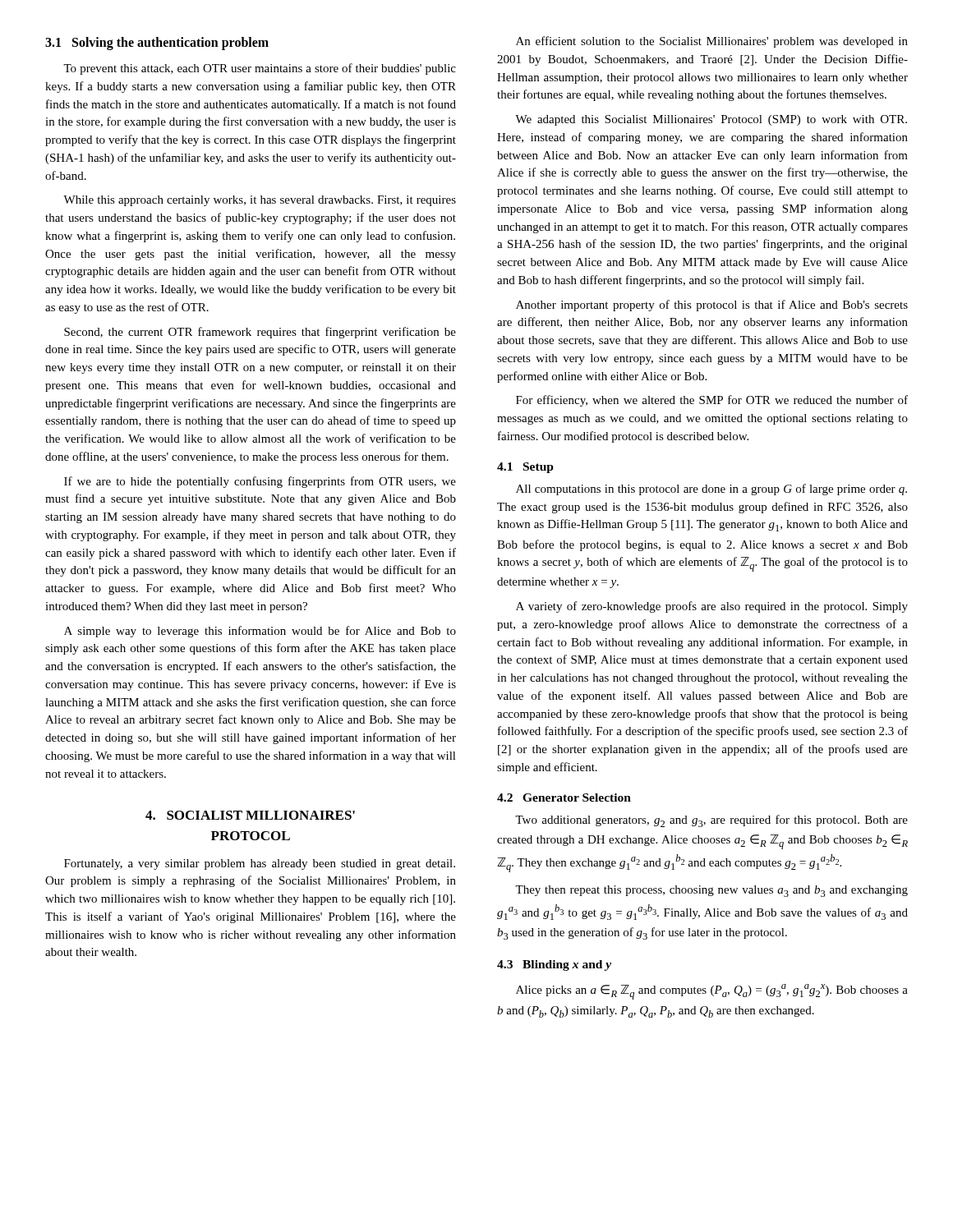
Task: Point to the block beginning "Fortunately, a very similar problem has already been"
Action: click(251, 908)
